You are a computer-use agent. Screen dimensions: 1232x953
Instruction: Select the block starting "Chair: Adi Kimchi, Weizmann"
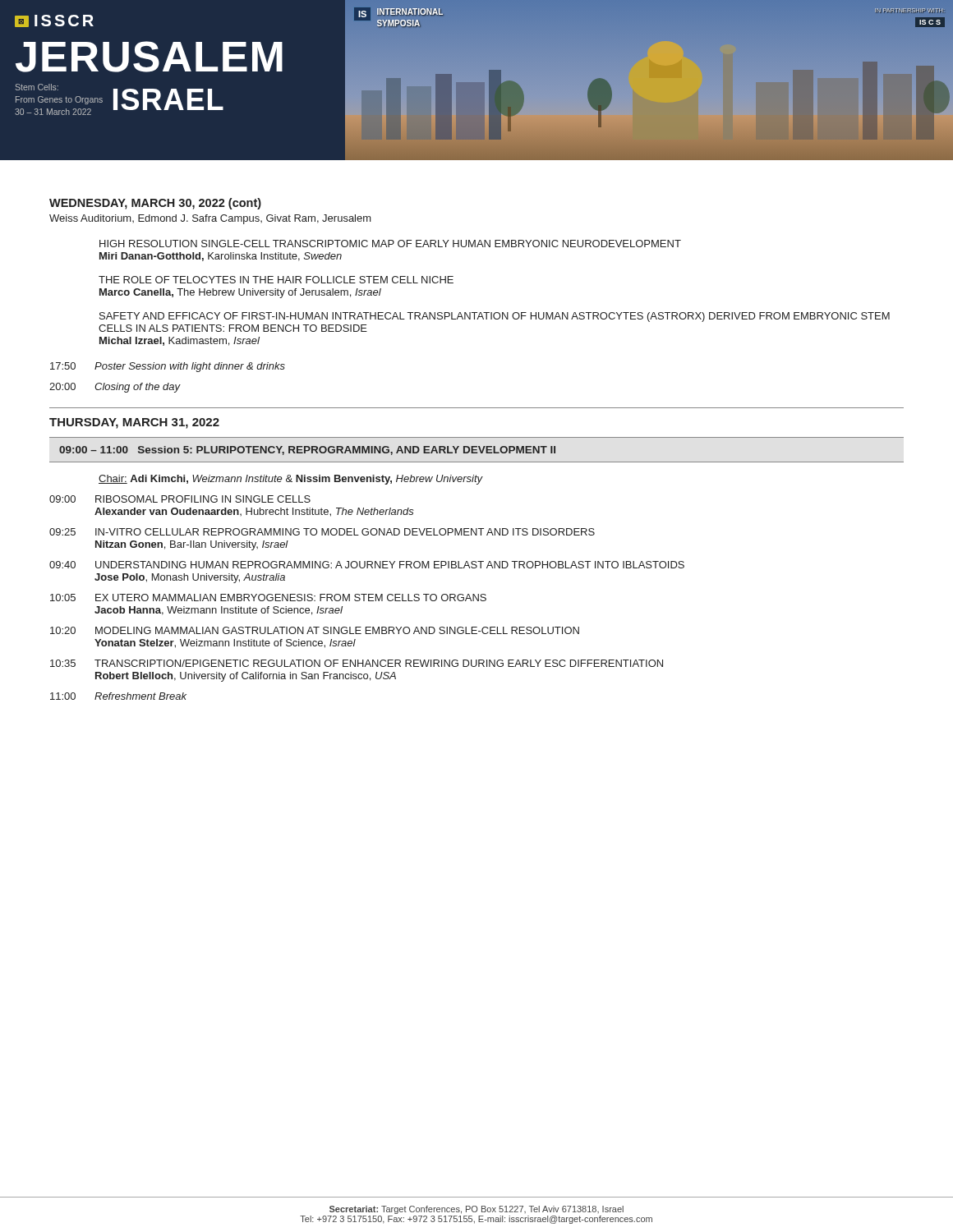pos(290,478)
